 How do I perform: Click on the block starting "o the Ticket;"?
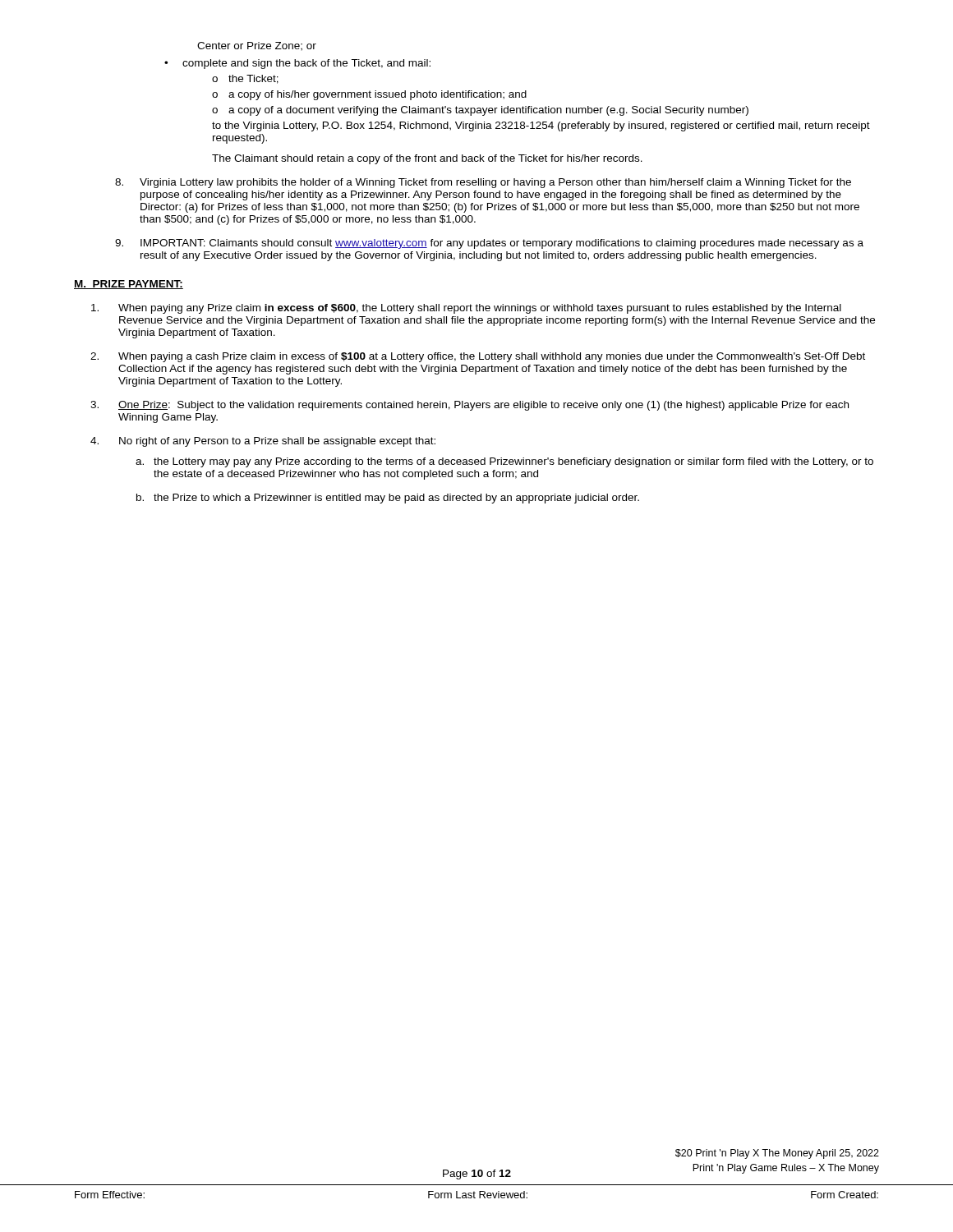coord(245,78)
